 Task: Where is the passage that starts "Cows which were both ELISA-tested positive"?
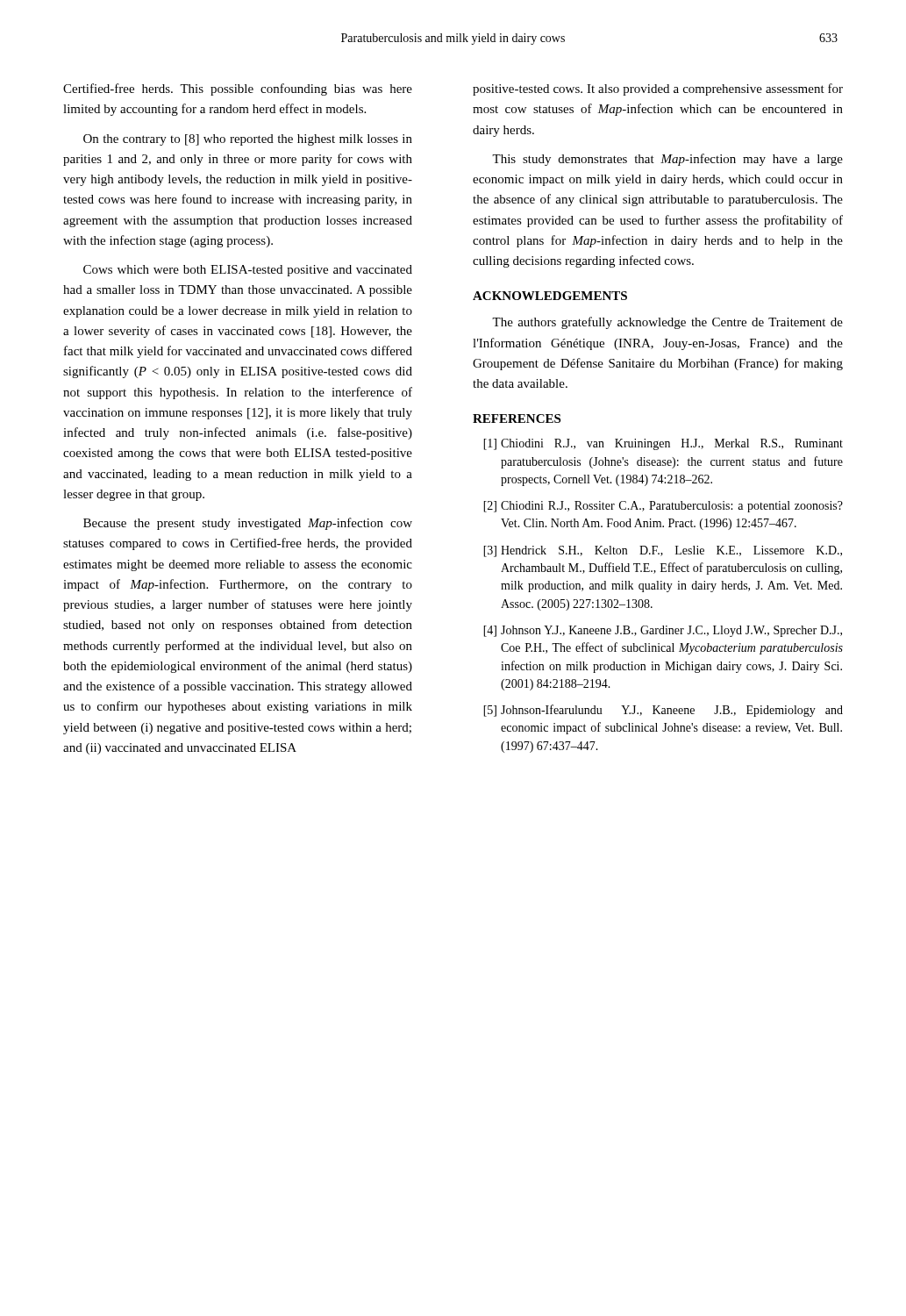point(238,382)
